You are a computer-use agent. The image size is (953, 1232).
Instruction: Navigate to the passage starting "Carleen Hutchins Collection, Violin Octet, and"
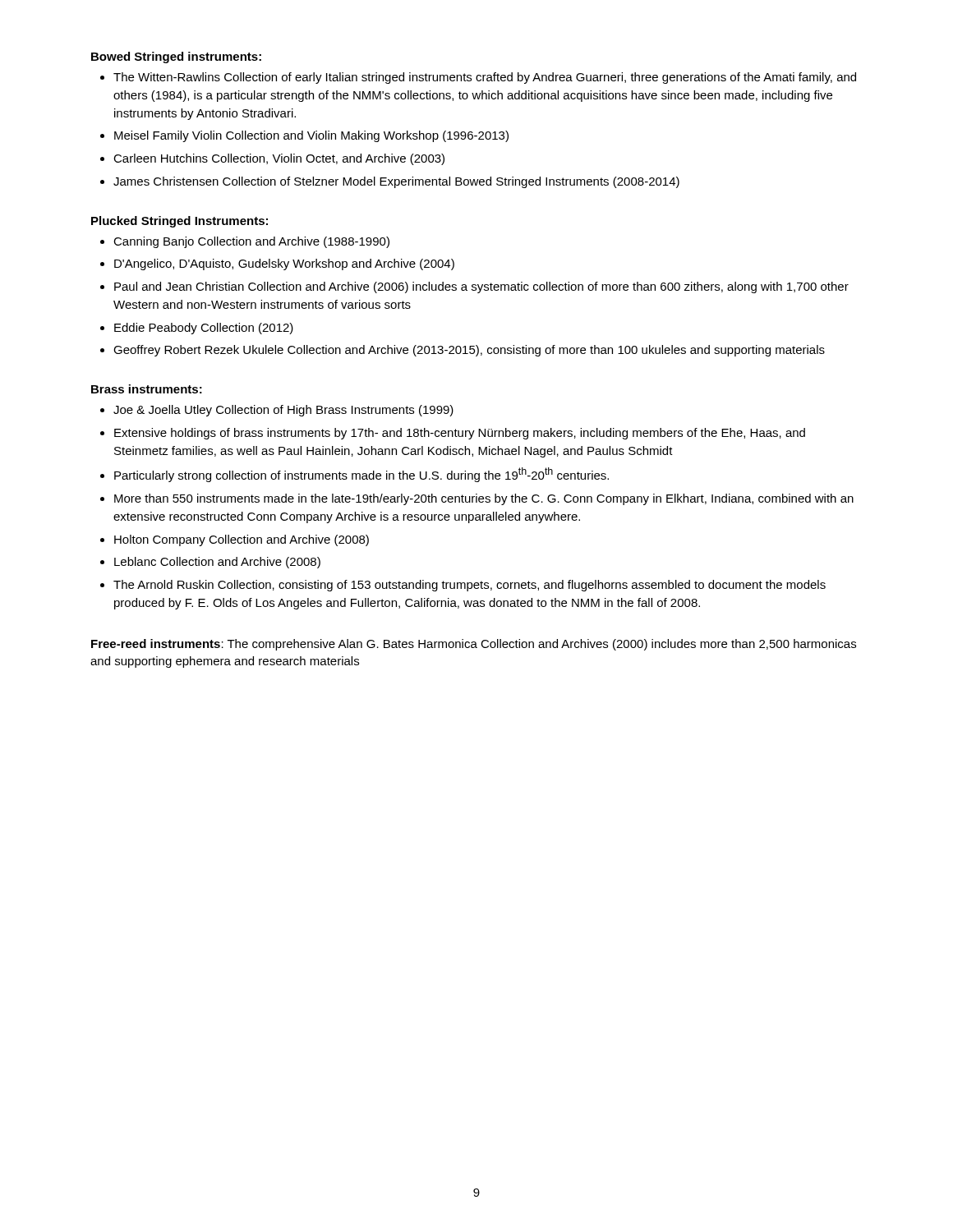[x=279, y=158]
